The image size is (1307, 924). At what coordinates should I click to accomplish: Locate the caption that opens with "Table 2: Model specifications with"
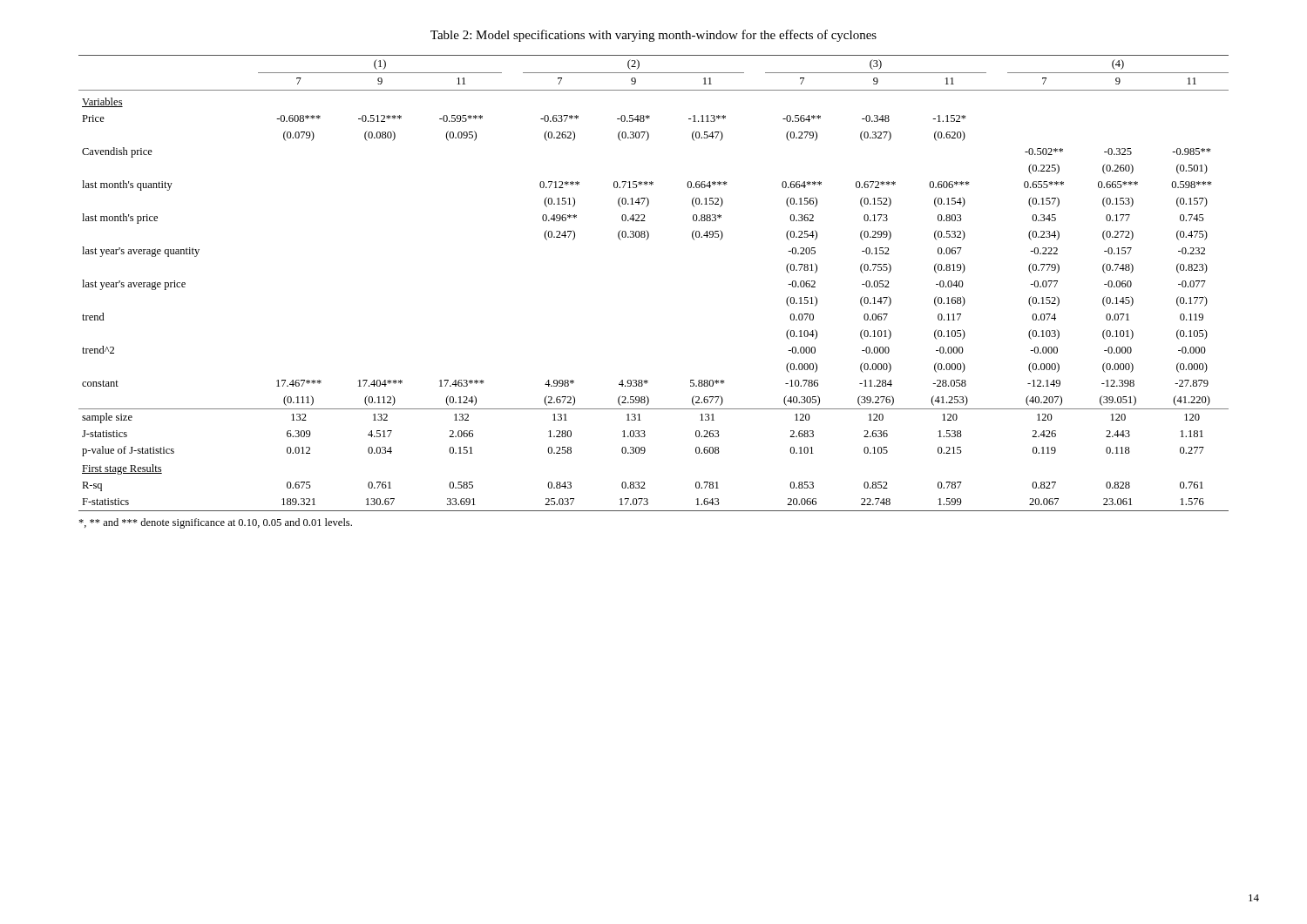pos(654,35)
